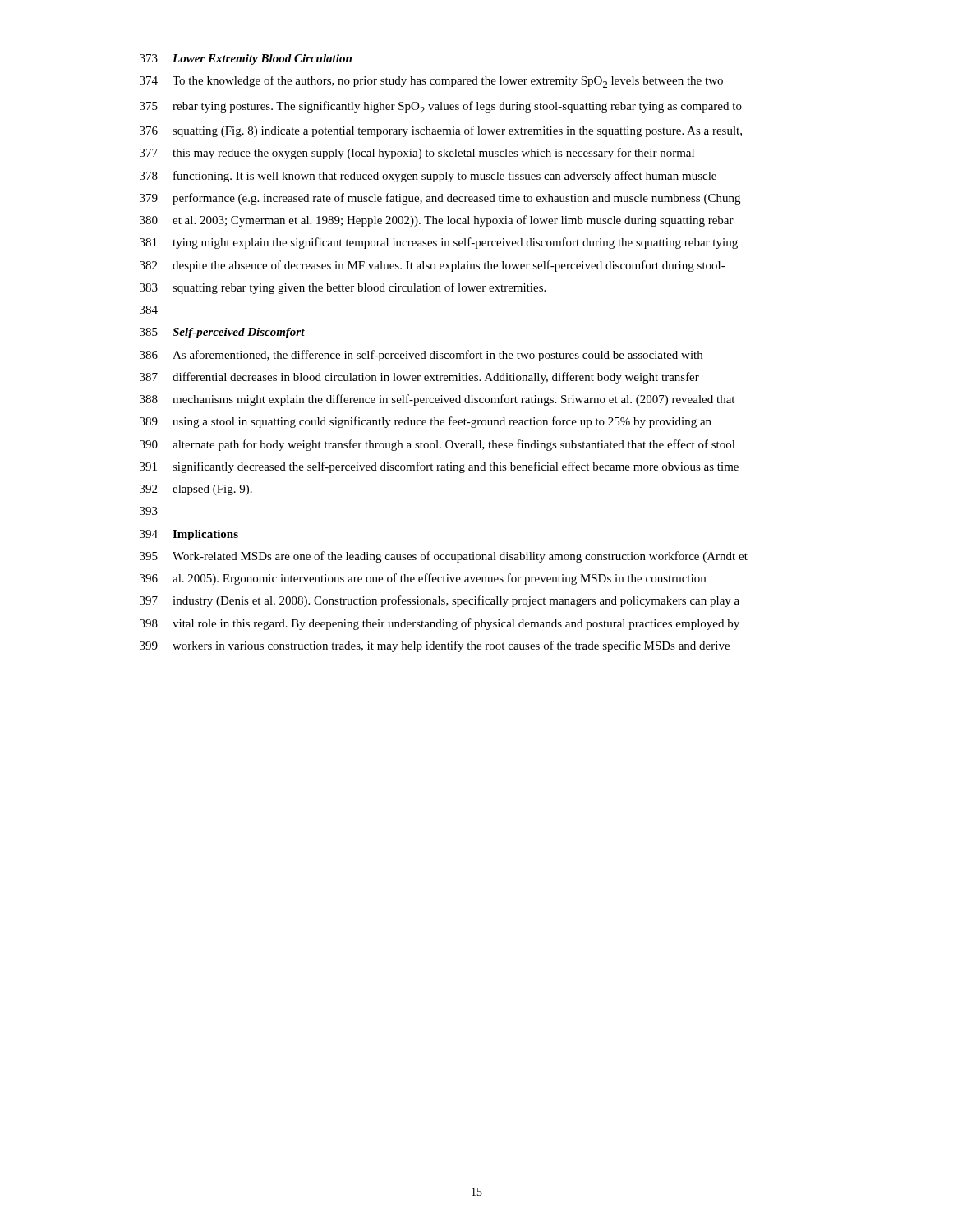Locate the section header that says "373 Lower Extremity Blood Circulation"
The image size is (953, 1232).
(246, 60)
